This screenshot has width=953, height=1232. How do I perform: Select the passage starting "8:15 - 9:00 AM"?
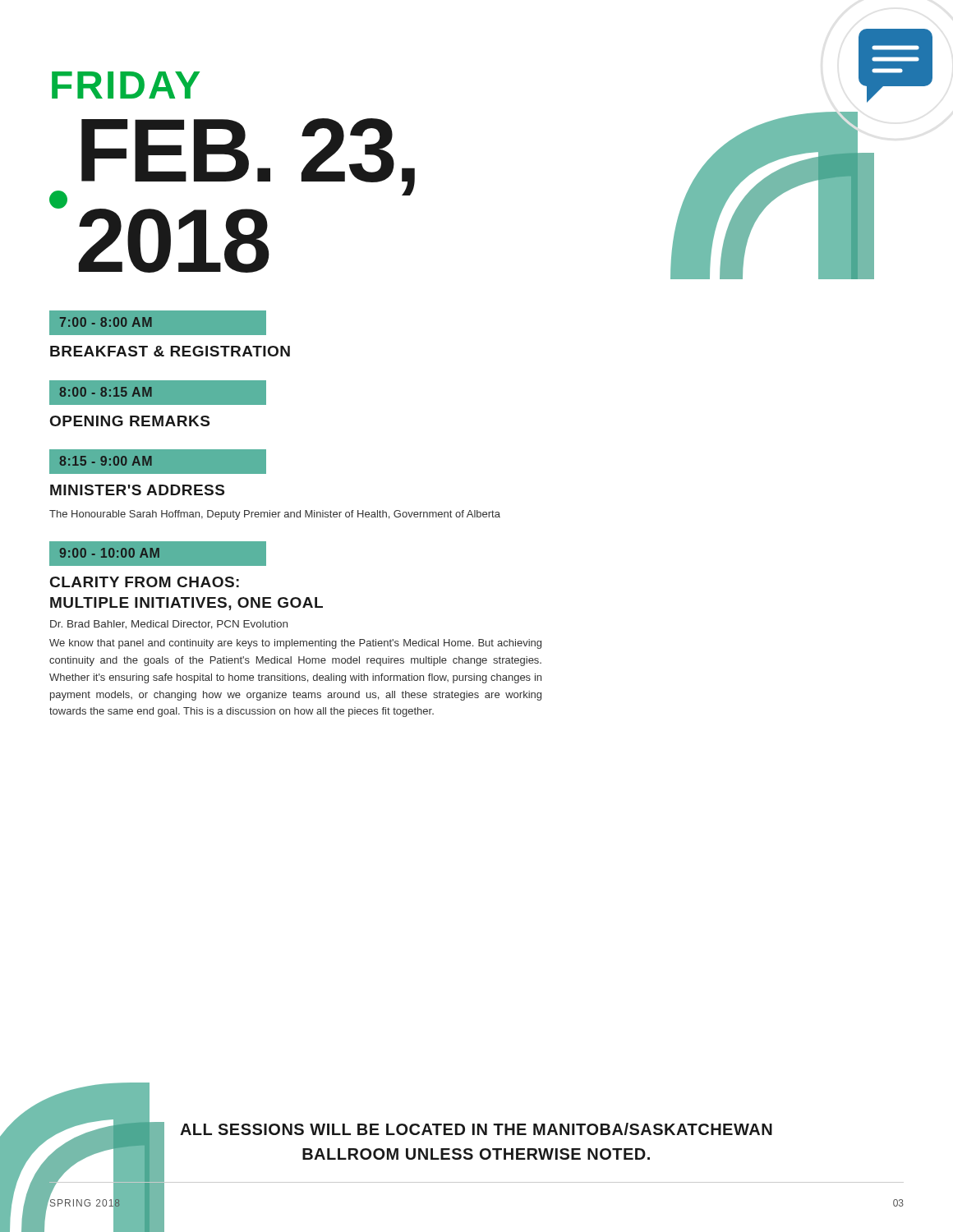pyautogui.click(x=158, y=462)
